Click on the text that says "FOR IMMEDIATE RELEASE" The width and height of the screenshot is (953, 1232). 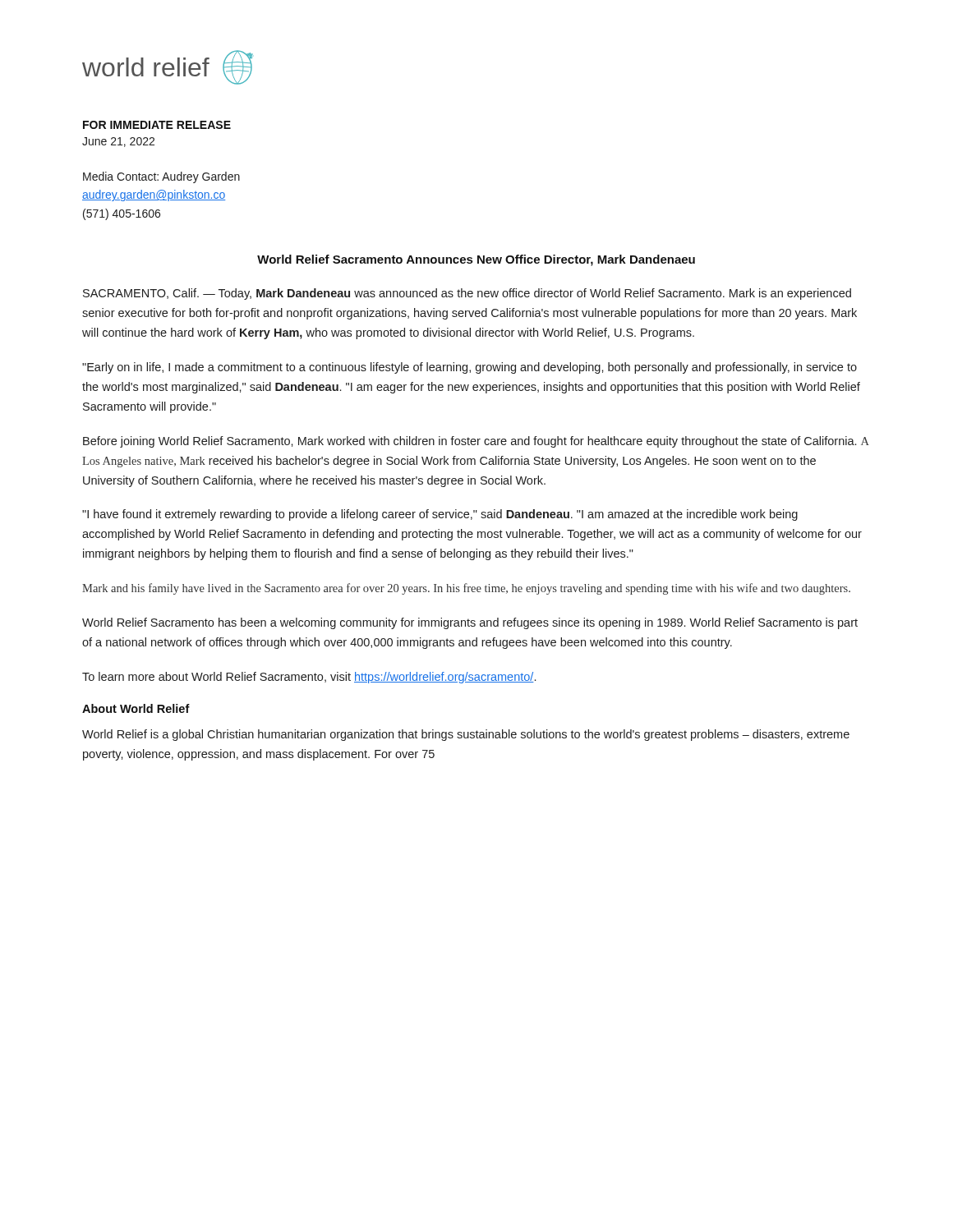[x=156, y=125]
